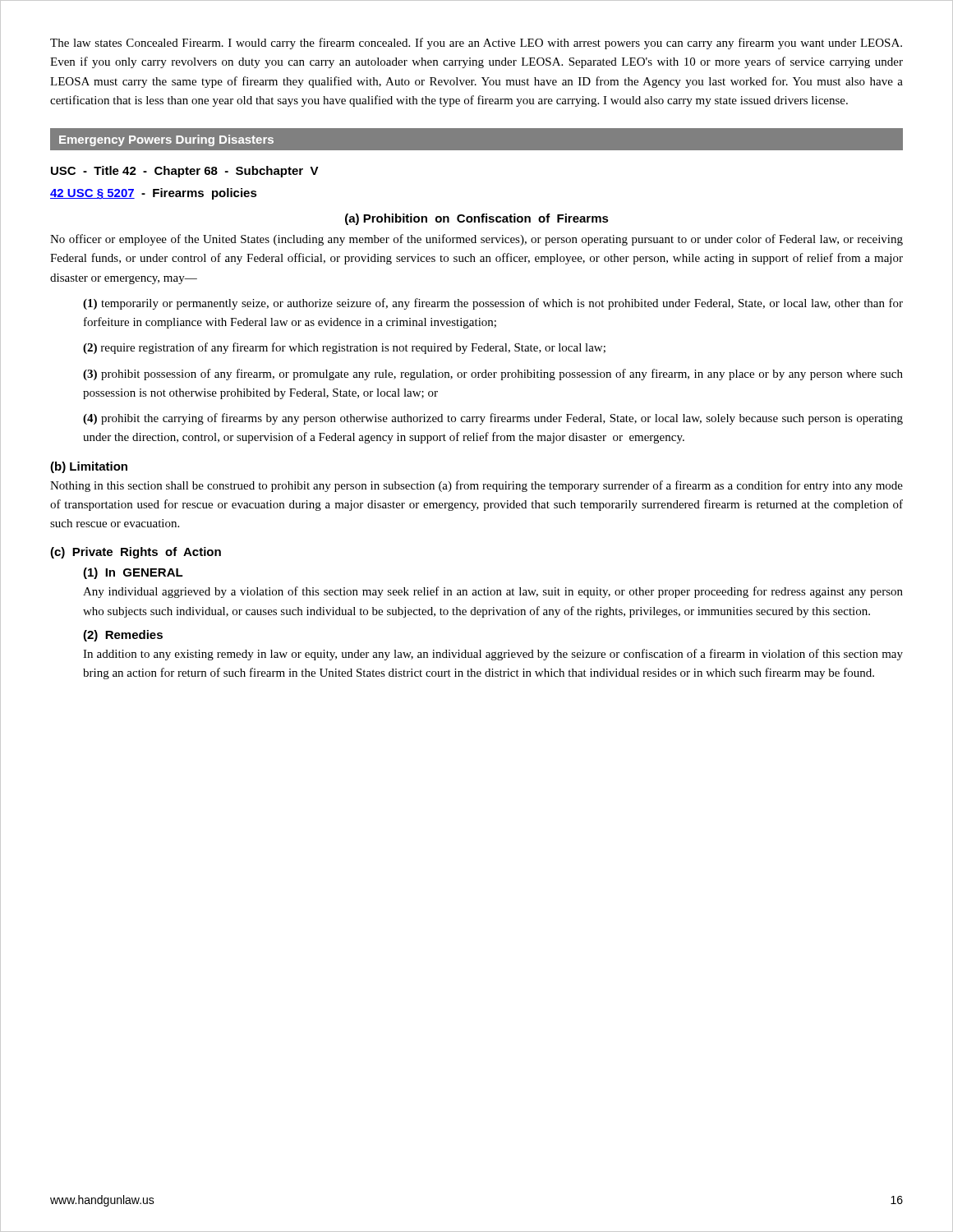This screenshot has width=953, height=1232.
Task: Select the list item that reads "(2) require registration of any firearm"
Action: click(345, 348)
